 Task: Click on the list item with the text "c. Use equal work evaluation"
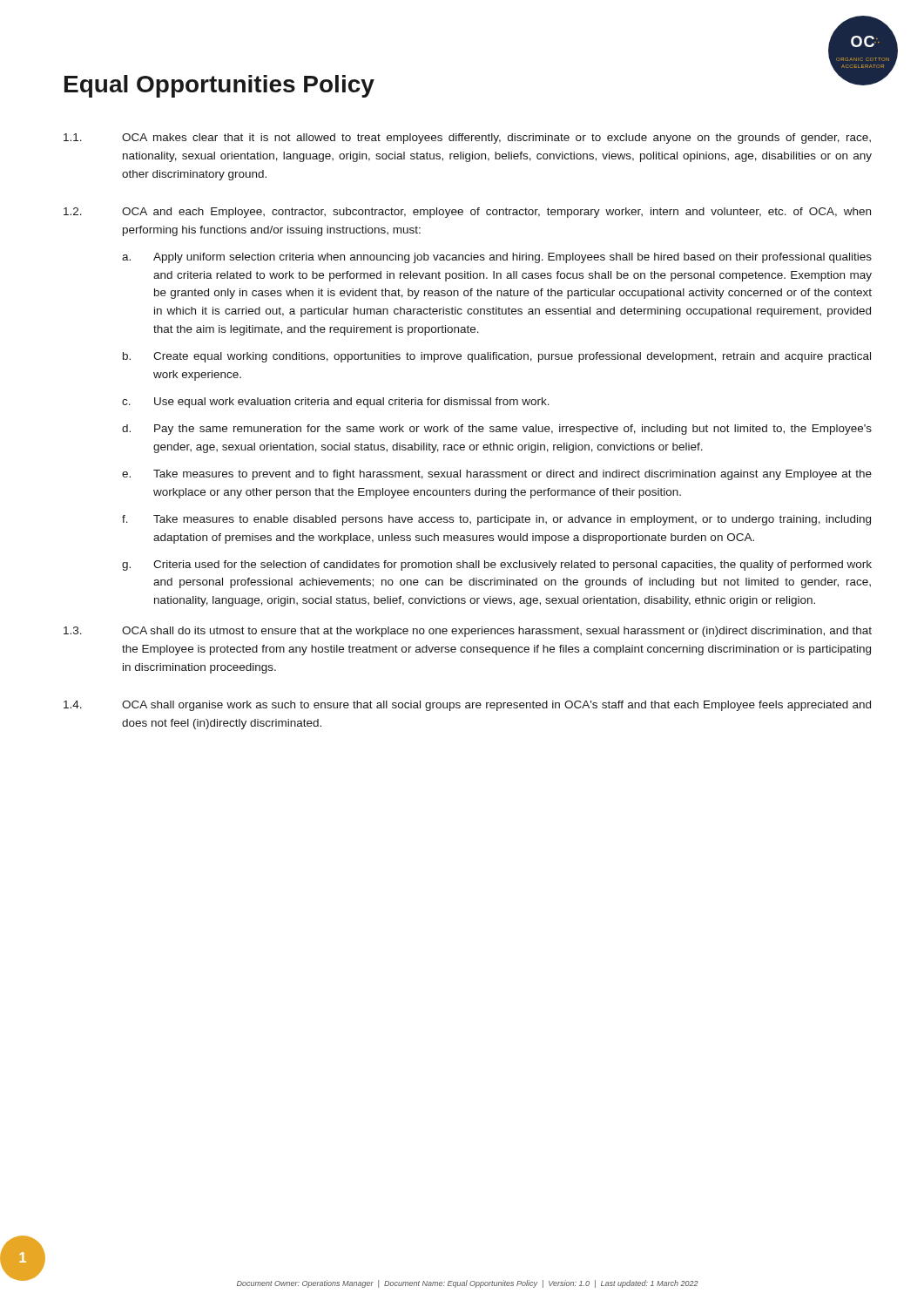[x=497, y=402]
